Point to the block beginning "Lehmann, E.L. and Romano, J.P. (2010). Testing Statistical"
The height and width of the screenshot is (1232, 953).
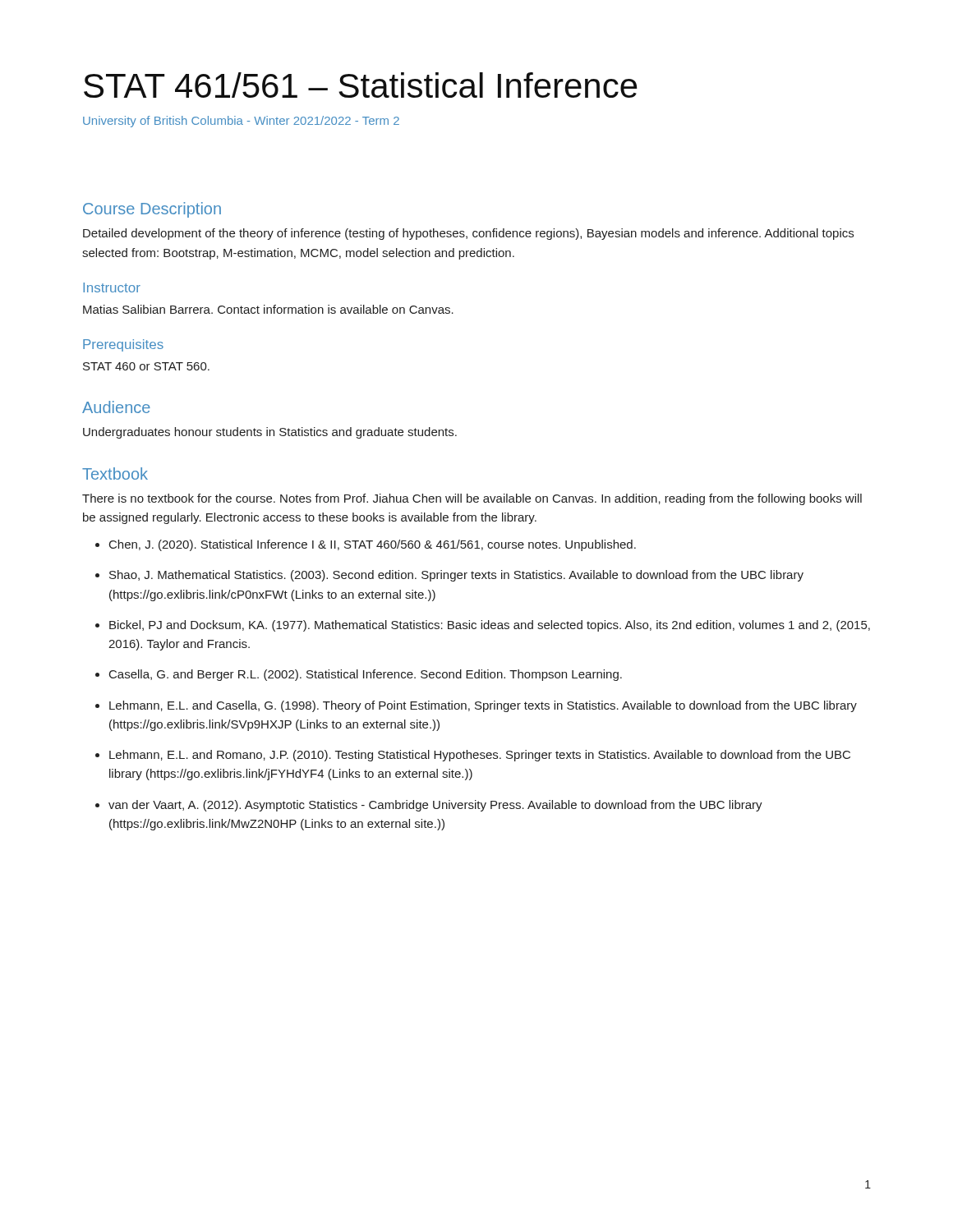click(x=480, y=764)
